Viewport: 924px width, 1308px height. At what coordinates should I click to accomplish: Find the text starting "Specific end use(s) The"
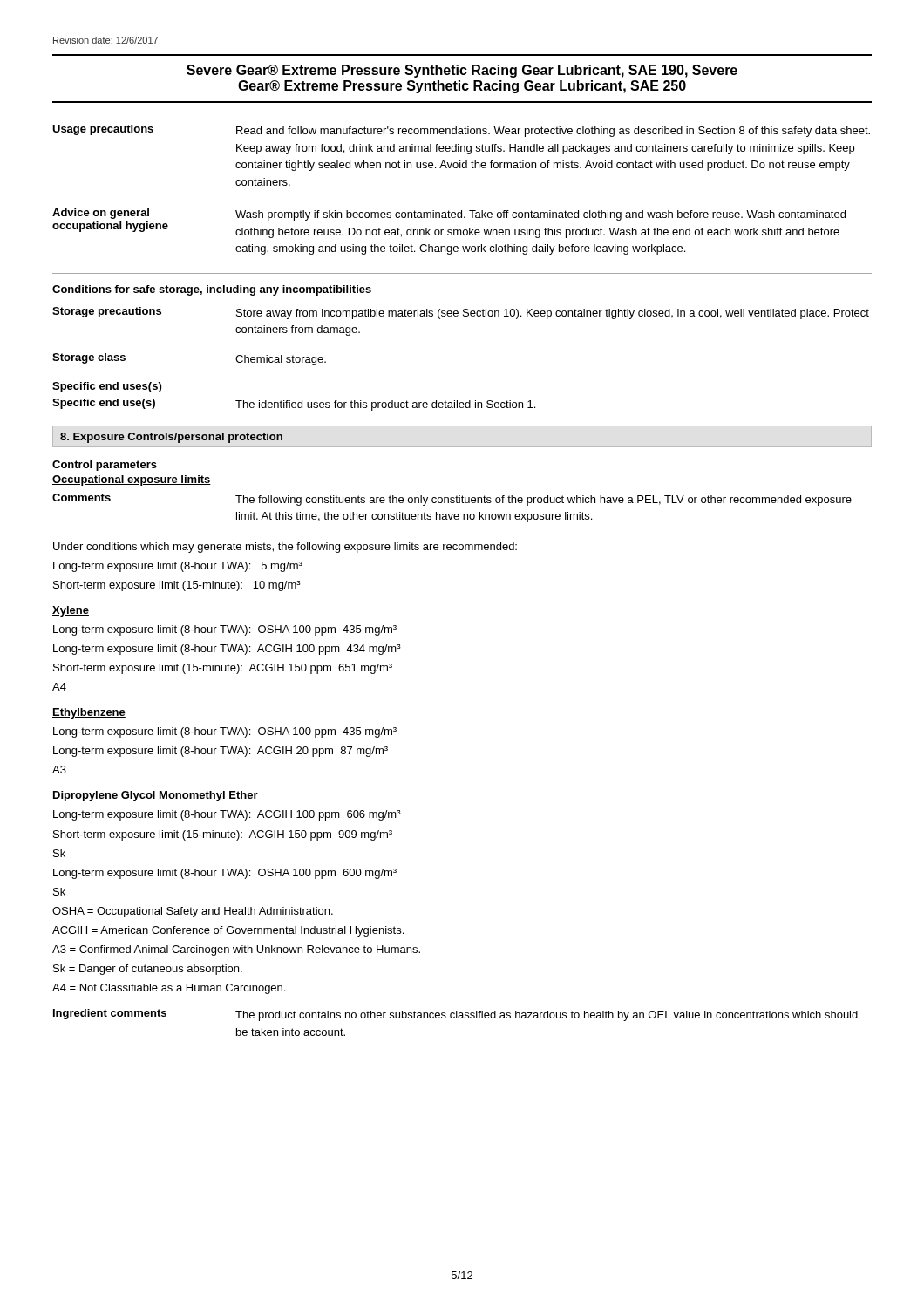(x=462, y=404)
